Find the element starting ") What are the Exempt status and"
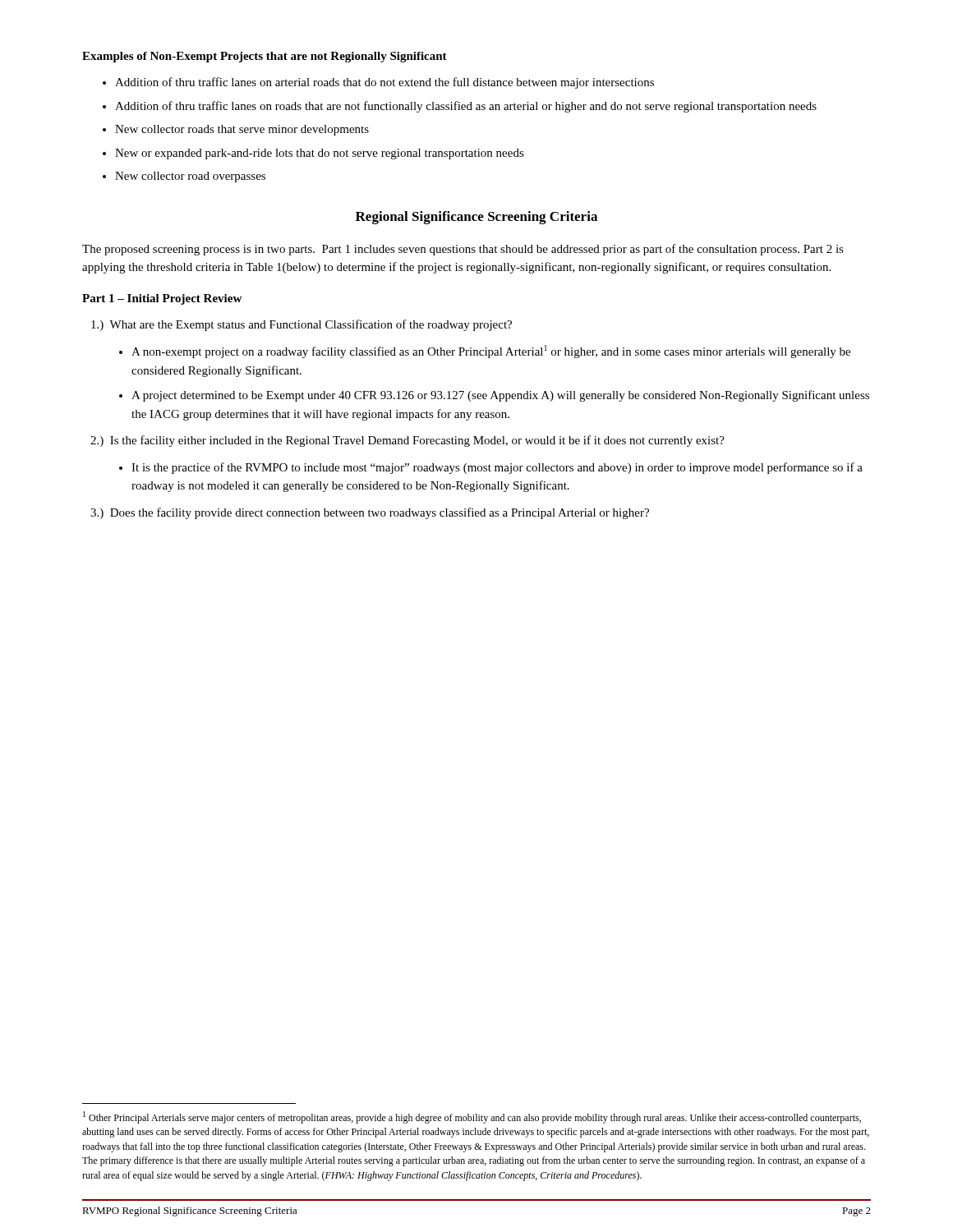Image resolution: width=953 pixels, height=1232 pixels. [301, 324]
